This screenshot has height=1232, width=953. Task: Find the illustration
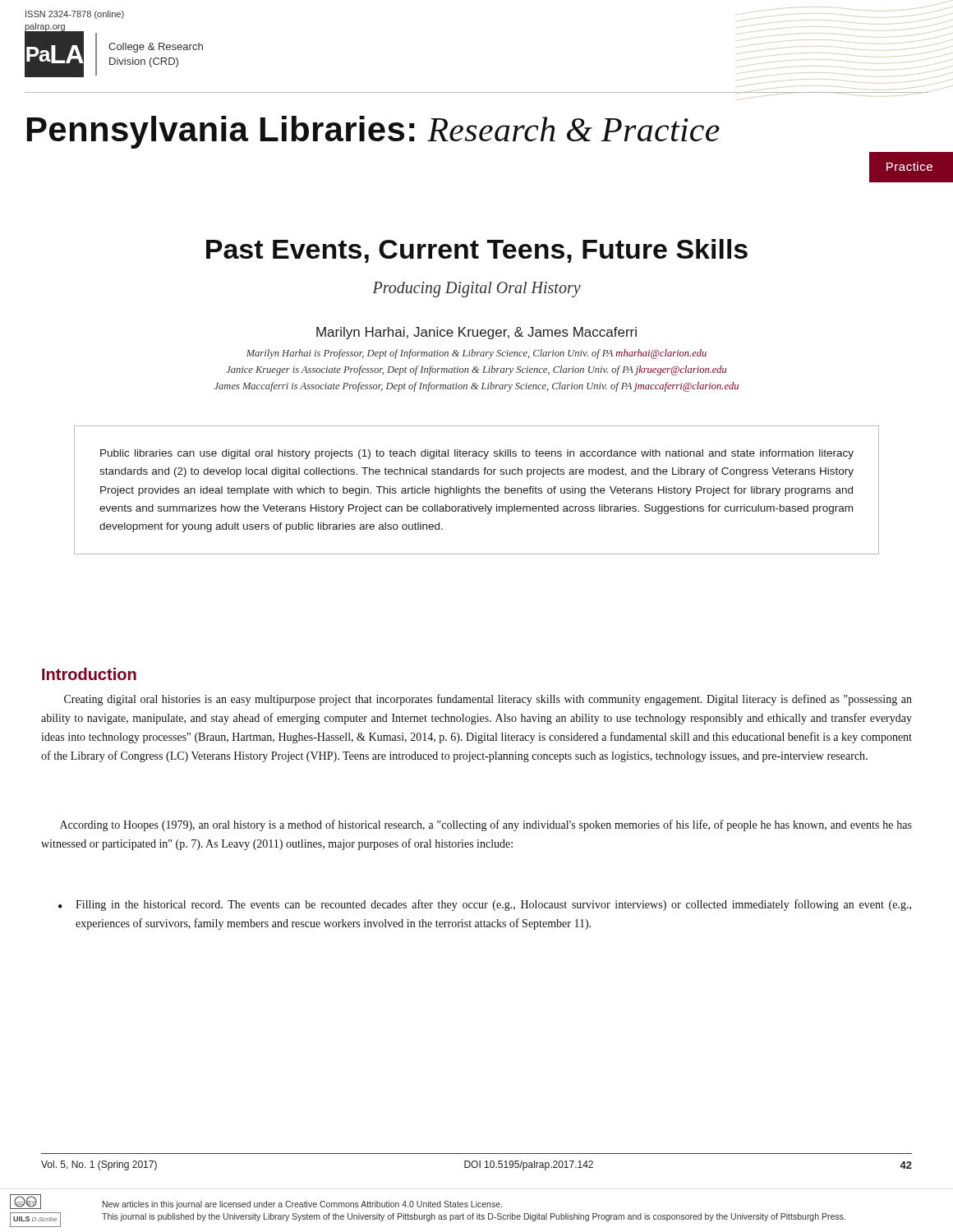point(844,53)
